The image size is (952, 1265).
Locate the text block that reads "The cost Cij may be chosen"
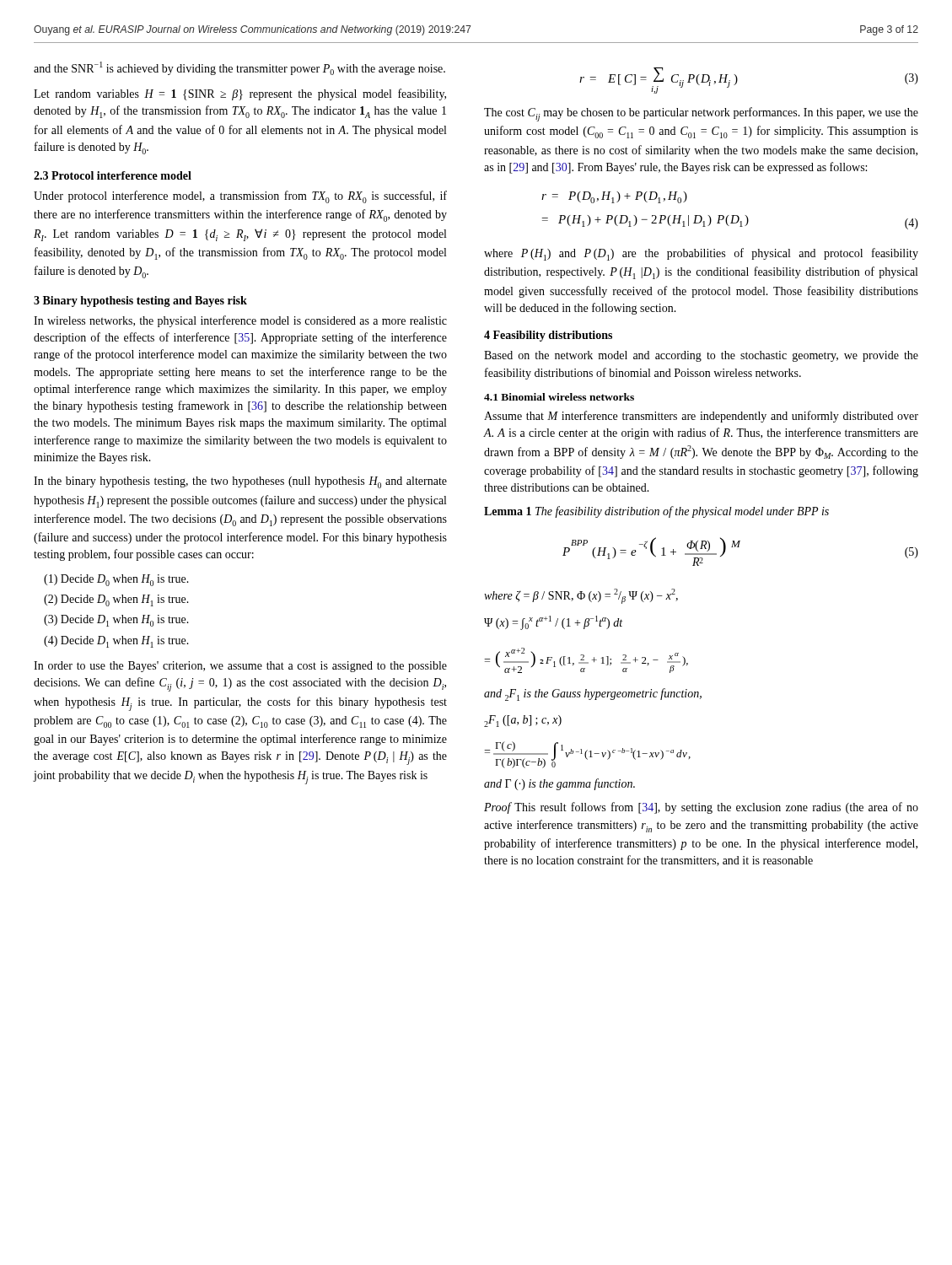[x=701, y=141]
